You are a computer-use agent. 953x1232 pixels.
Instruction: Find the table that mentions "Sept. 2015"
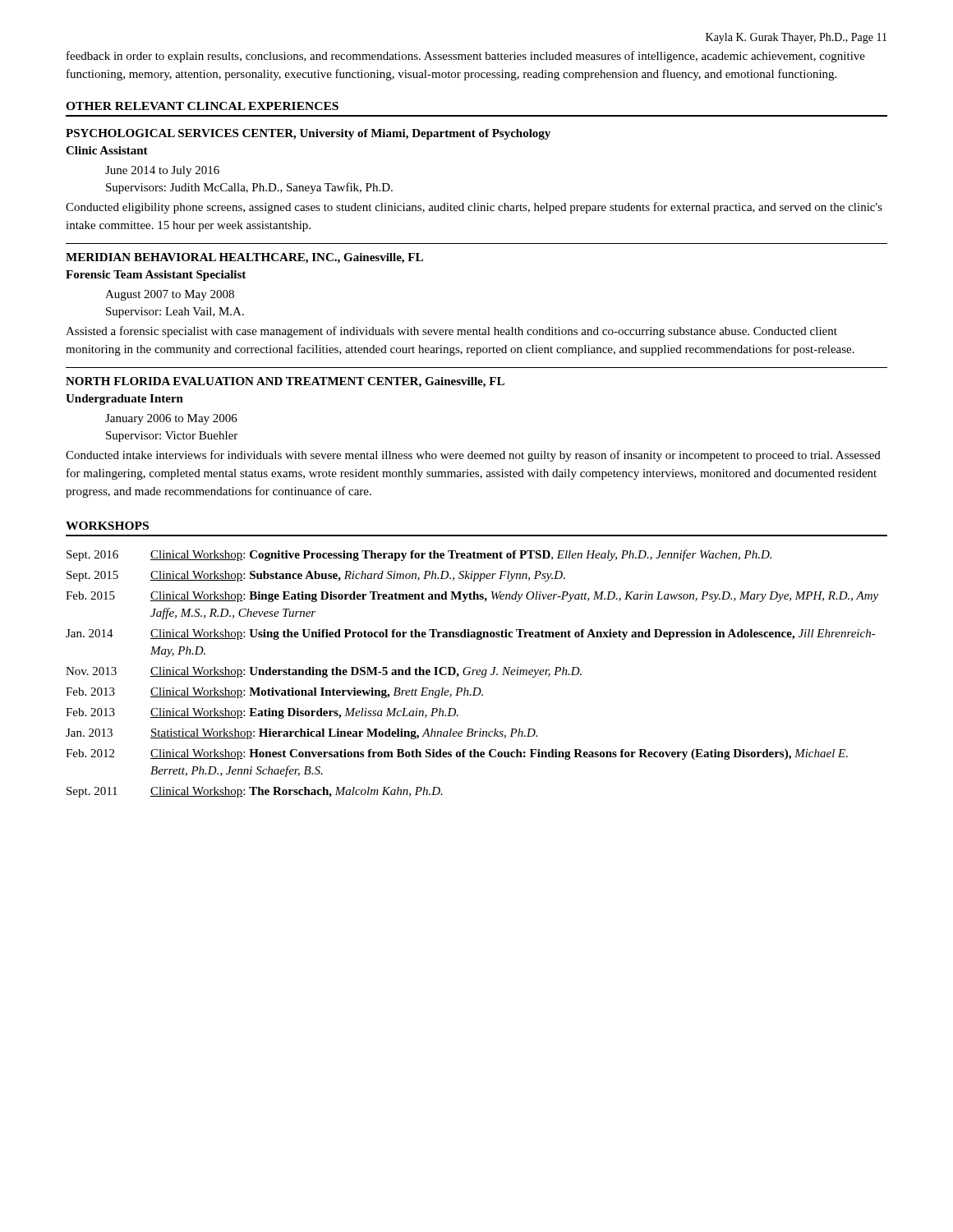coord(476,673)
